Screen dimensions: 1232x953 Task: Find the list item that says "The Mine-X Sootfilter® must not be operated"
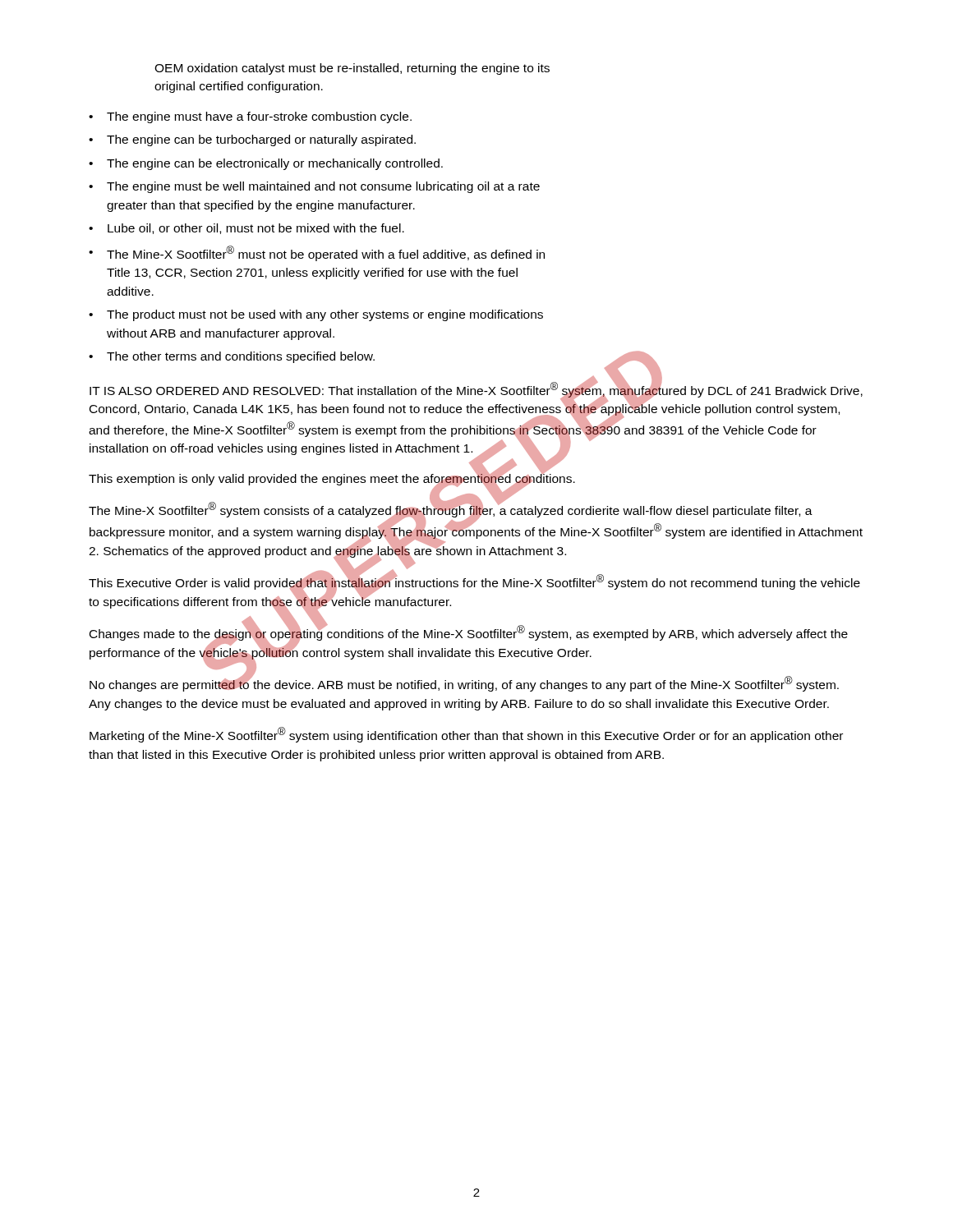476,272
